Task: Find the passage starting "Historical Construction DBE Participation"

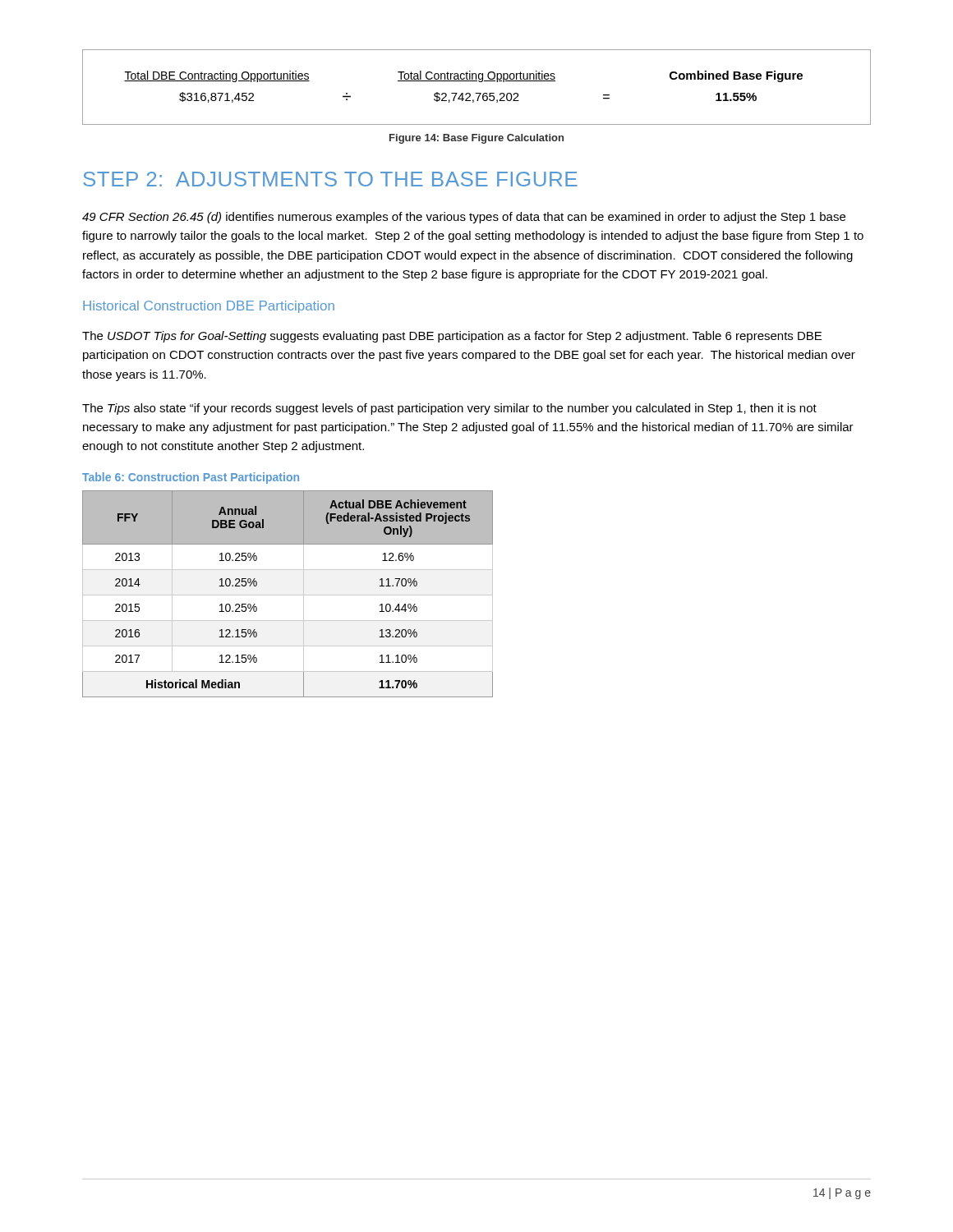Action: point(209,306)
